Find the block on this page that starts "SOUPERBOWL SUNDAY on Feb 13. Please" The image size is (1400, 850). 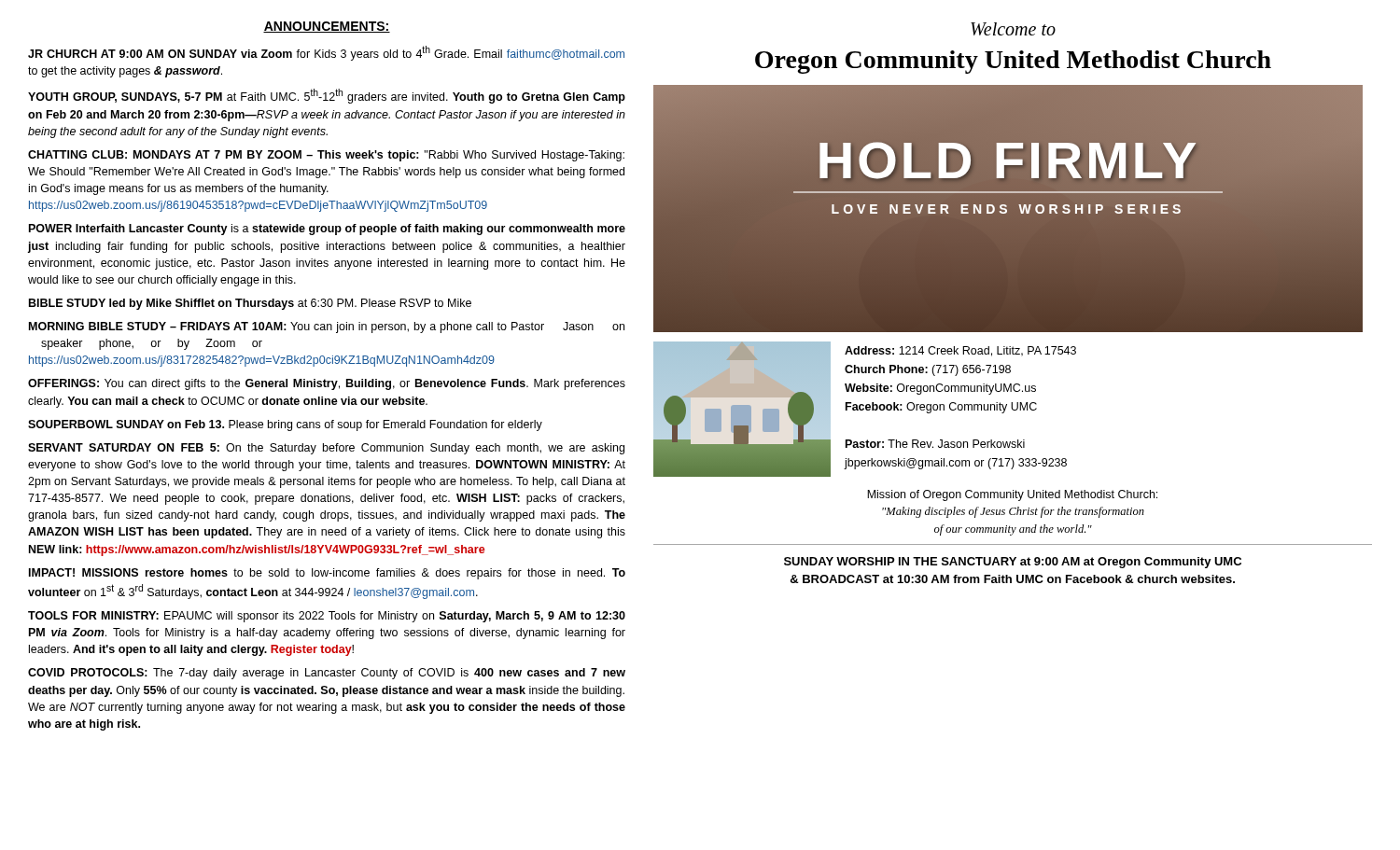[x=285, y=424]
